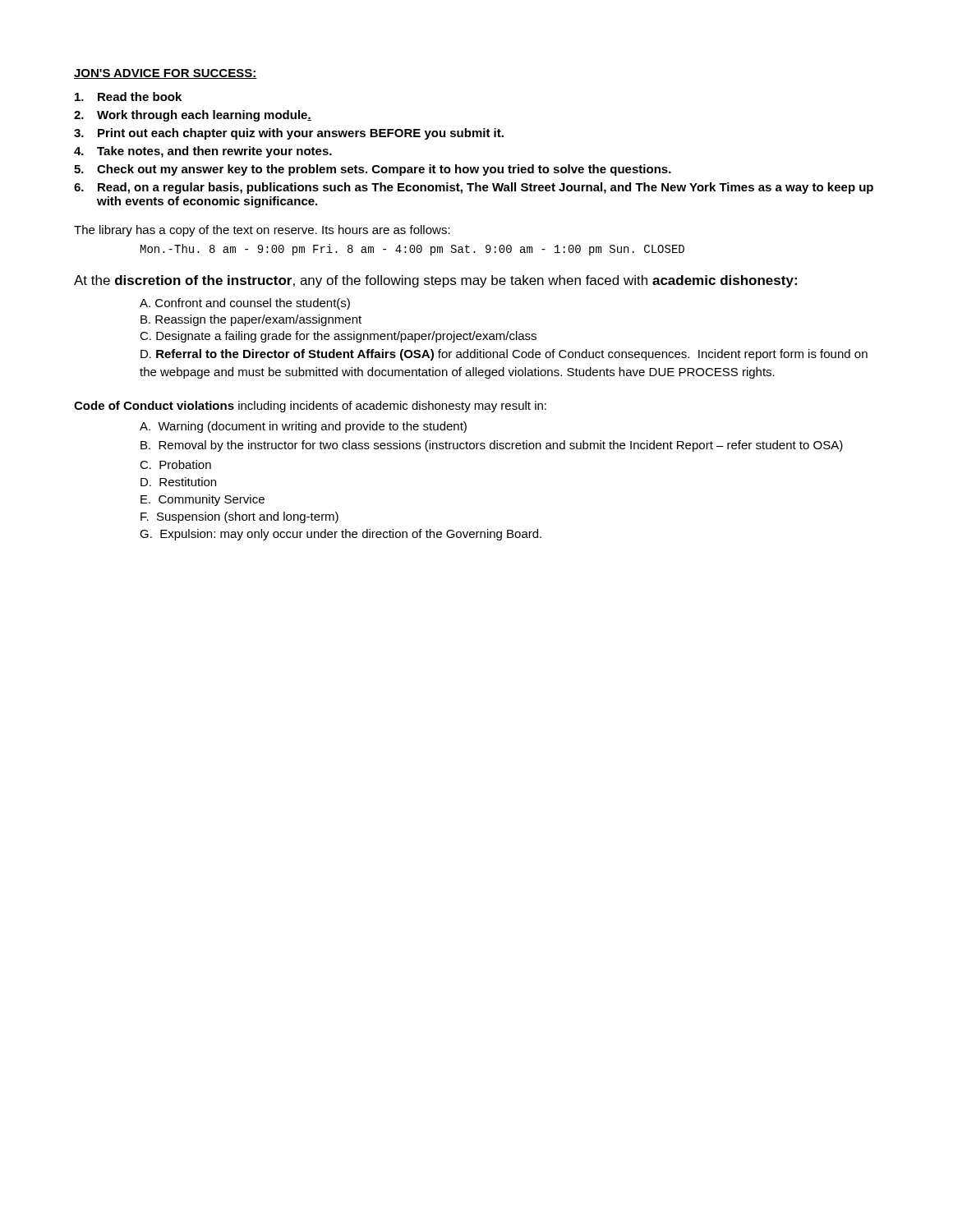Where does it say "F. Suspension (short and long-term)"?

(x=239, y=516)
